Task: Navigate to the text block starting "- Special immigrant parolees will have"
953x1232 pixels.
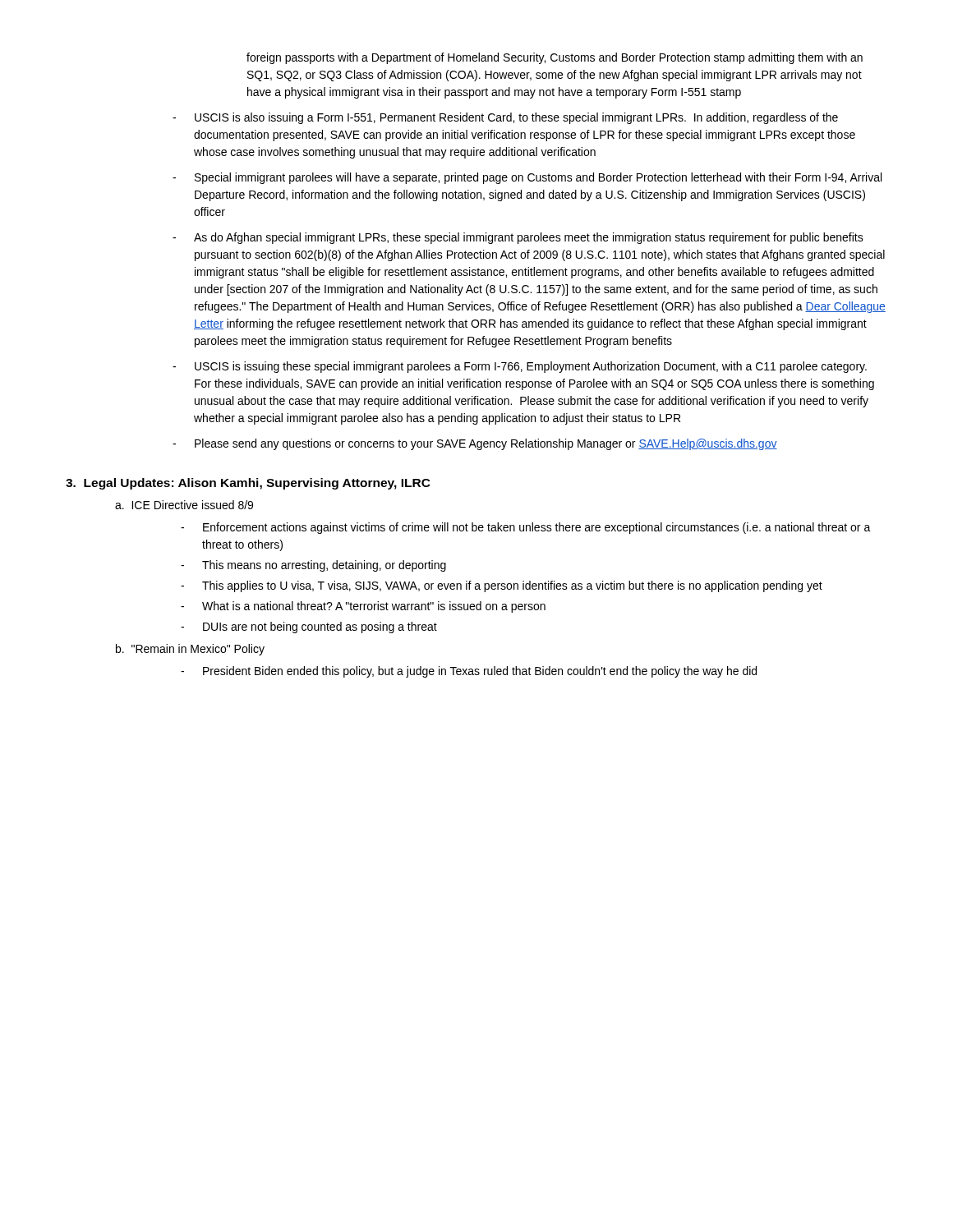Action: coord(530,195)
